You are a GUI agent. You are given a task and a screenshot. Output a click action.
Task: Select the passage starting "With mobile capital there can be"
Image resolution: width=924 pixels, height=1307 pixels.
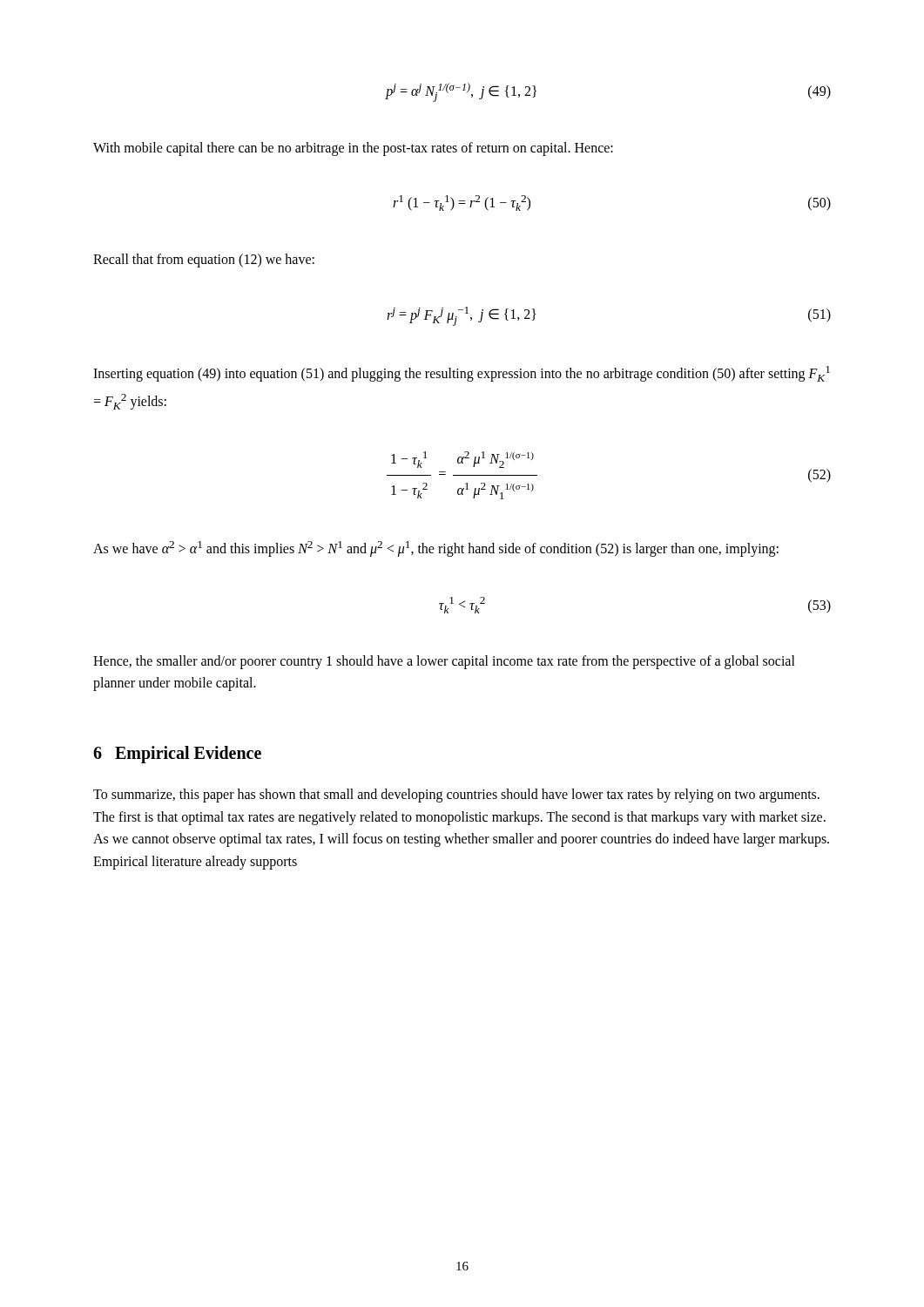[x=353, y=147]
